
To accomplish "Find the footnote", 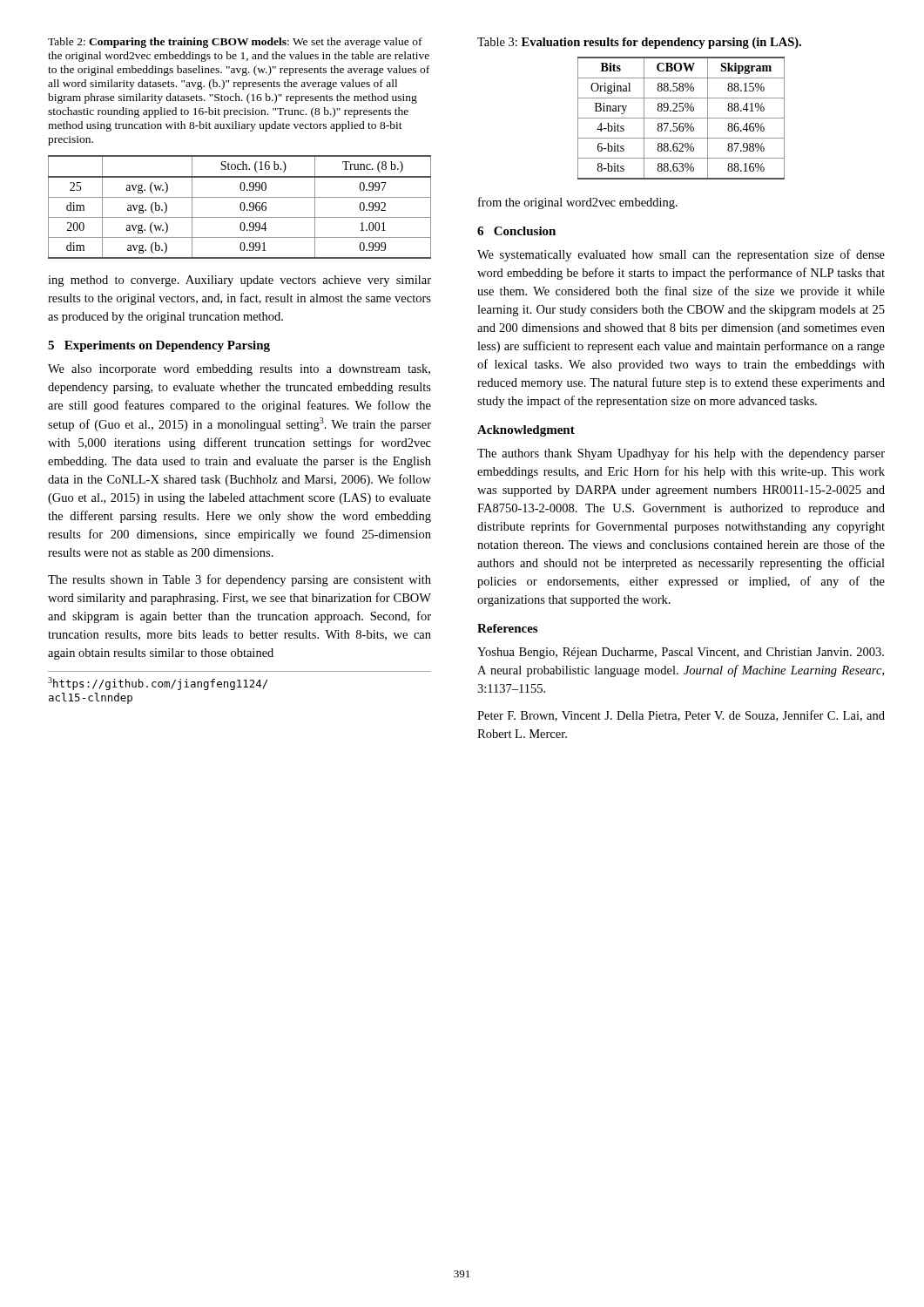I will pyautogui.click(x=158, y=690).
